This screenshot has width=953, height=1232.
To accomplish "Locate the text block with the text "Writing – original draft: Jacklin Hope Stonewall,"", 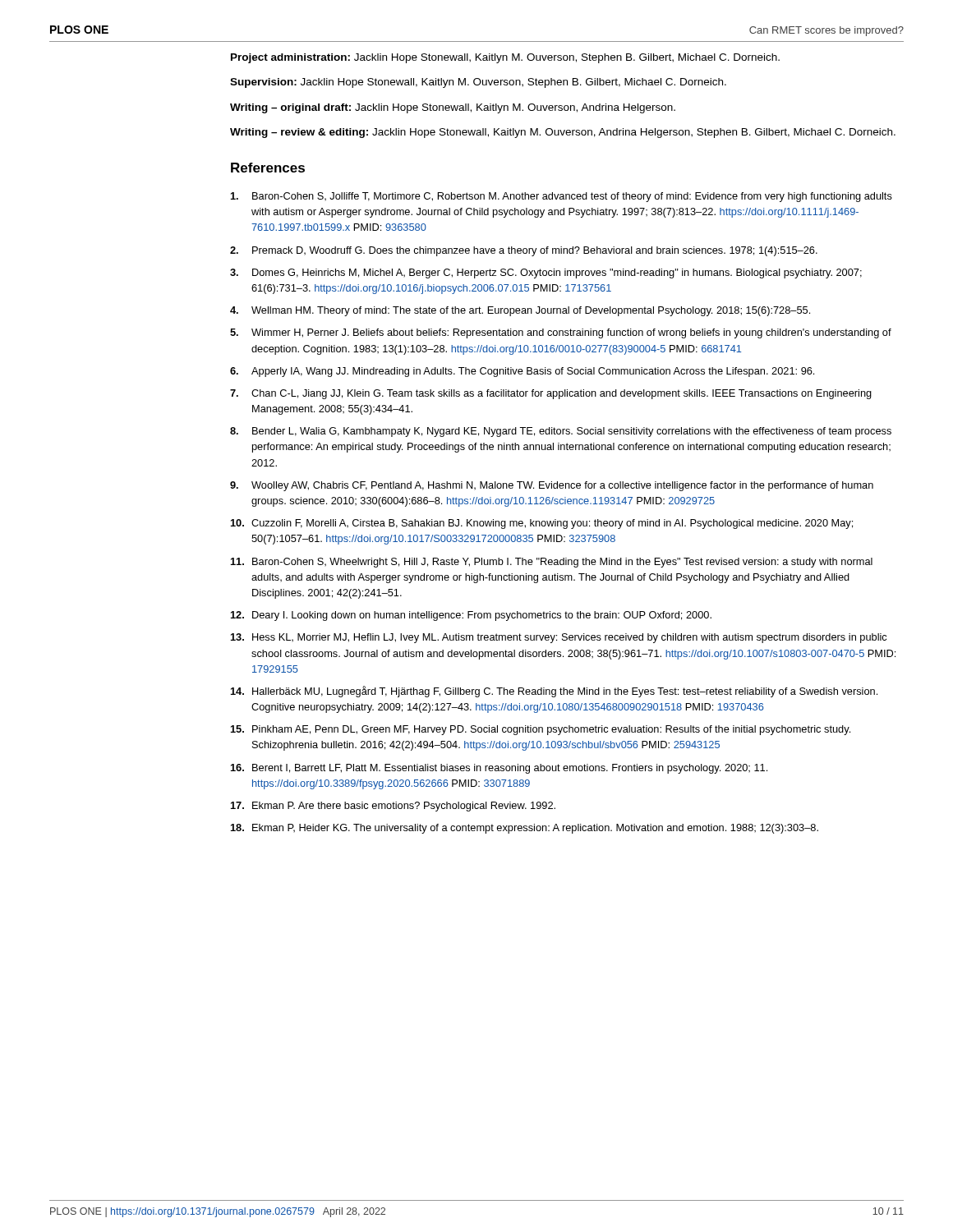I will pyautogui.click(x=453, y=107).
